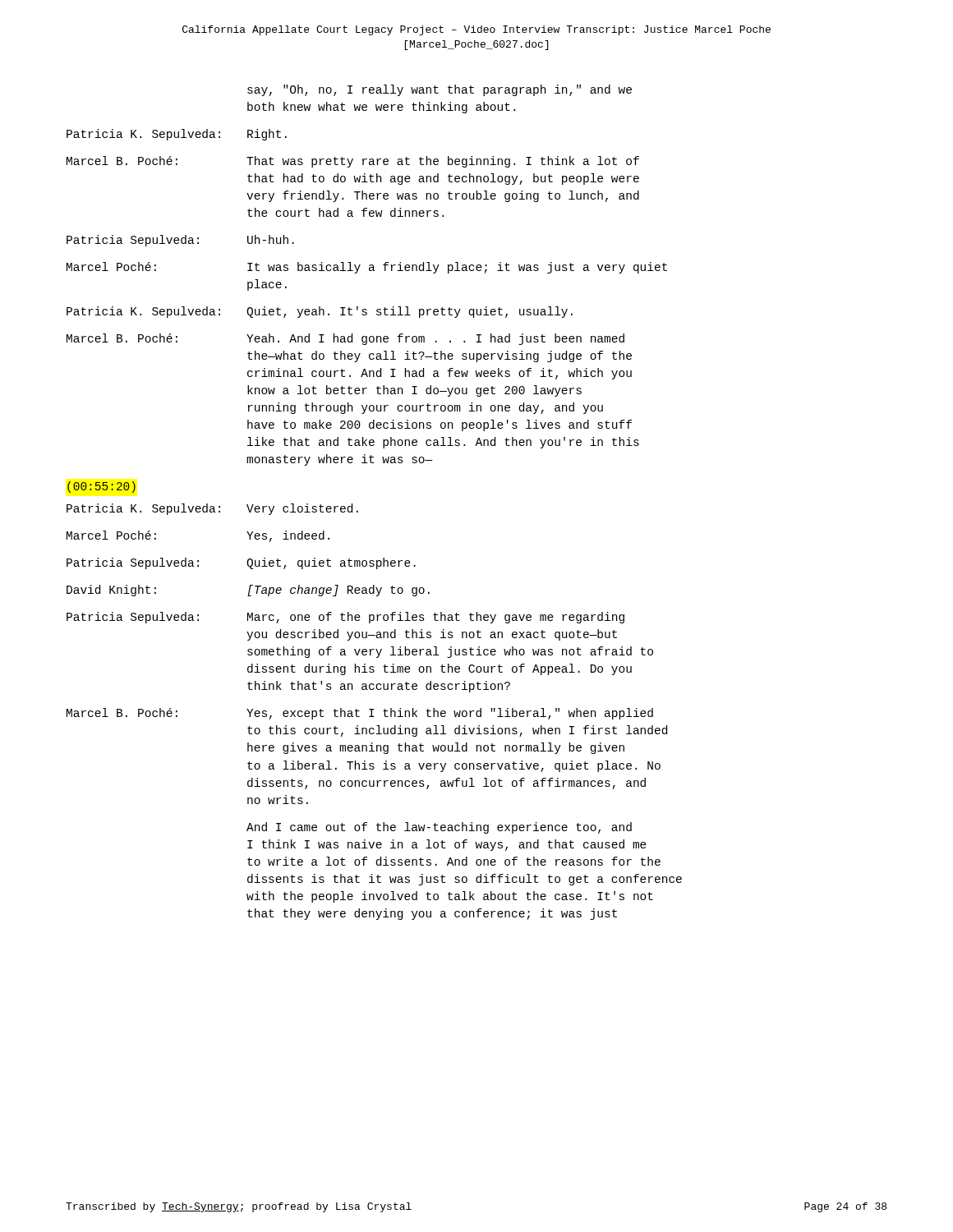Locate the text starting "Marcel Poché: It was basically a friendly place;"
The image size is (953, 1232).
click(x=476, y=277)
